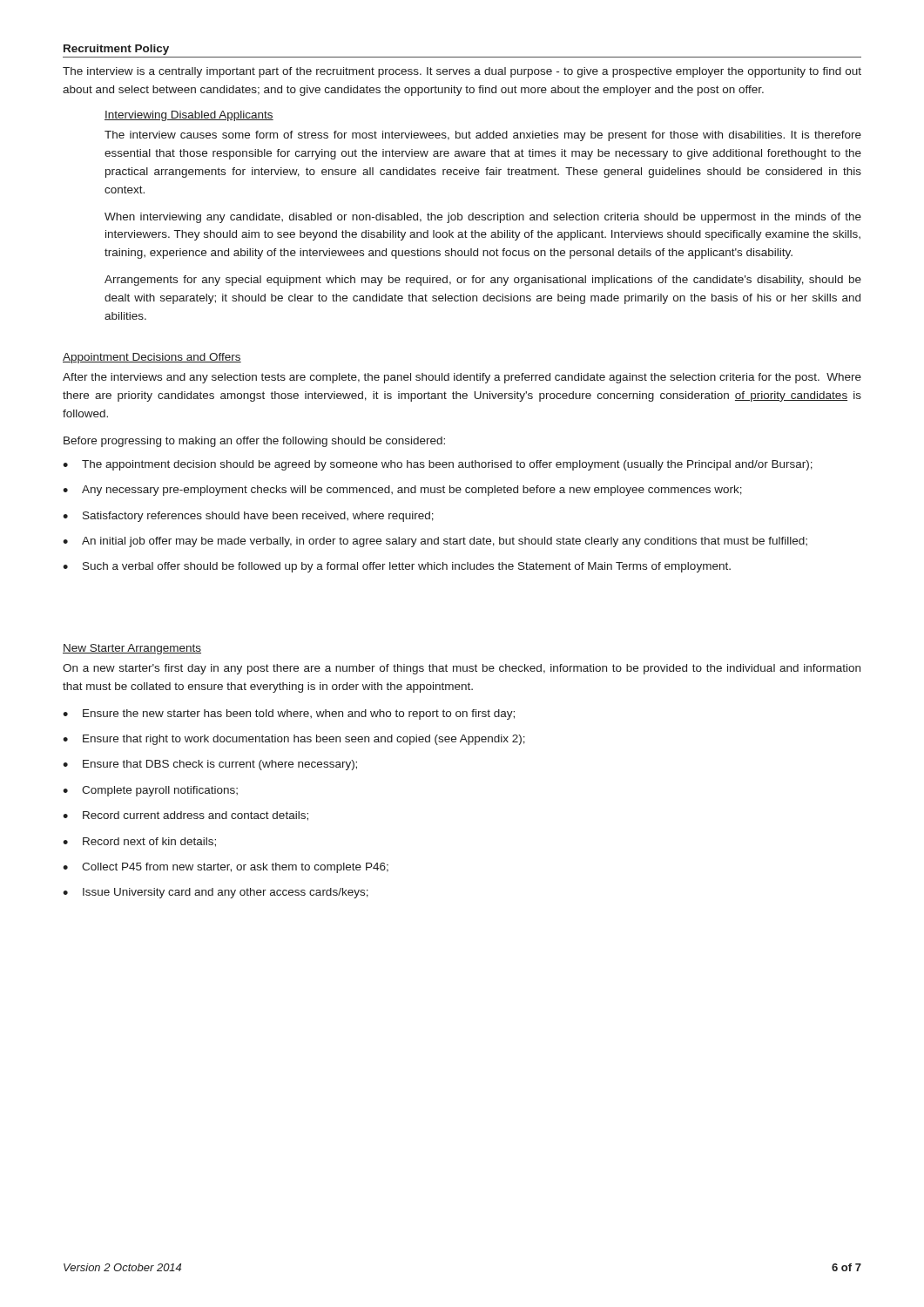
Task: Click on the text block that says "After the interviews and any selection tests"
Action: (462, 395)
